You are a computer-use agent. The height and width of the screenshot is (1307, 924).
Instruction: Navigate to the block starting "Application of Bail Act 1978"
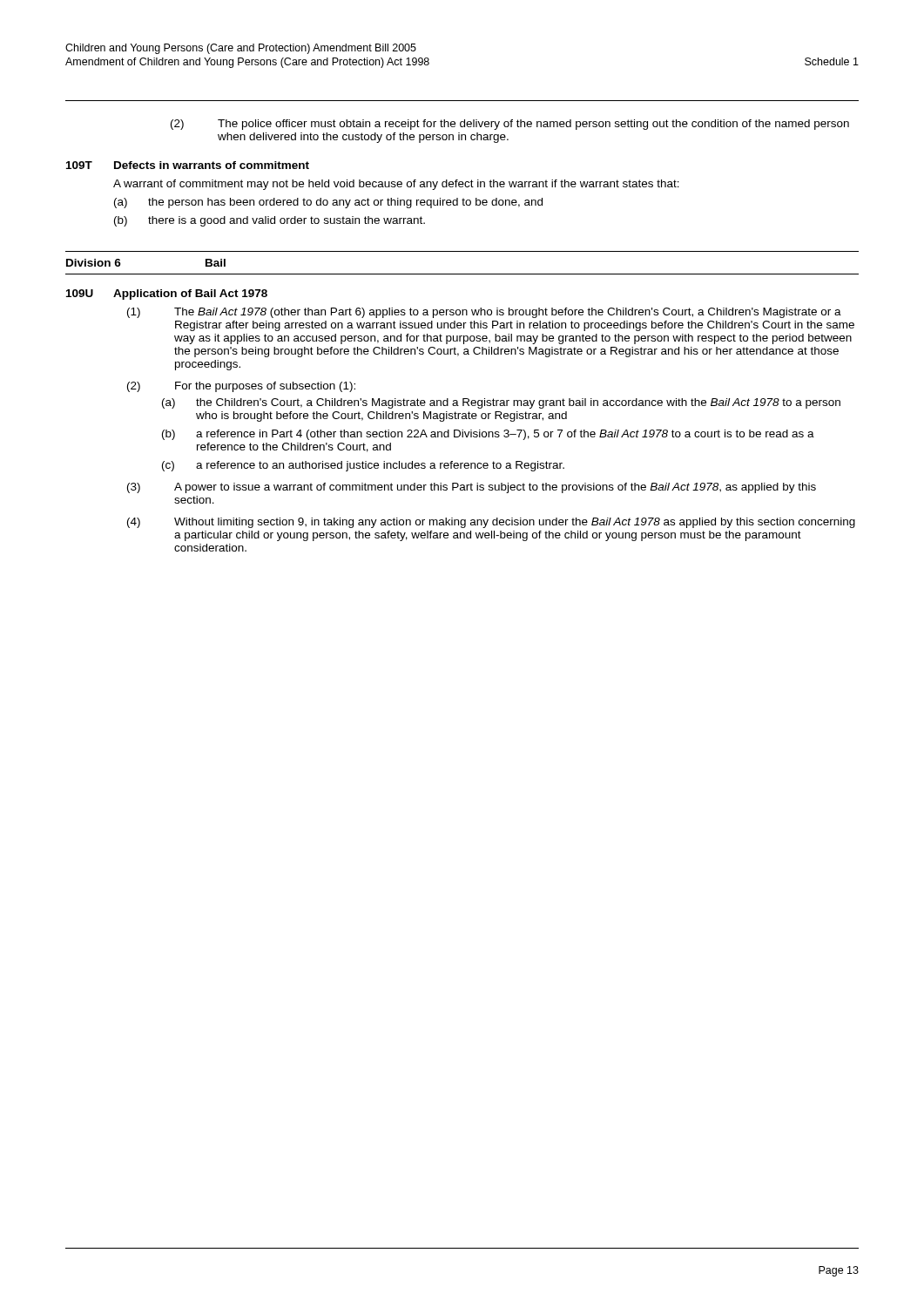[190, 293]
